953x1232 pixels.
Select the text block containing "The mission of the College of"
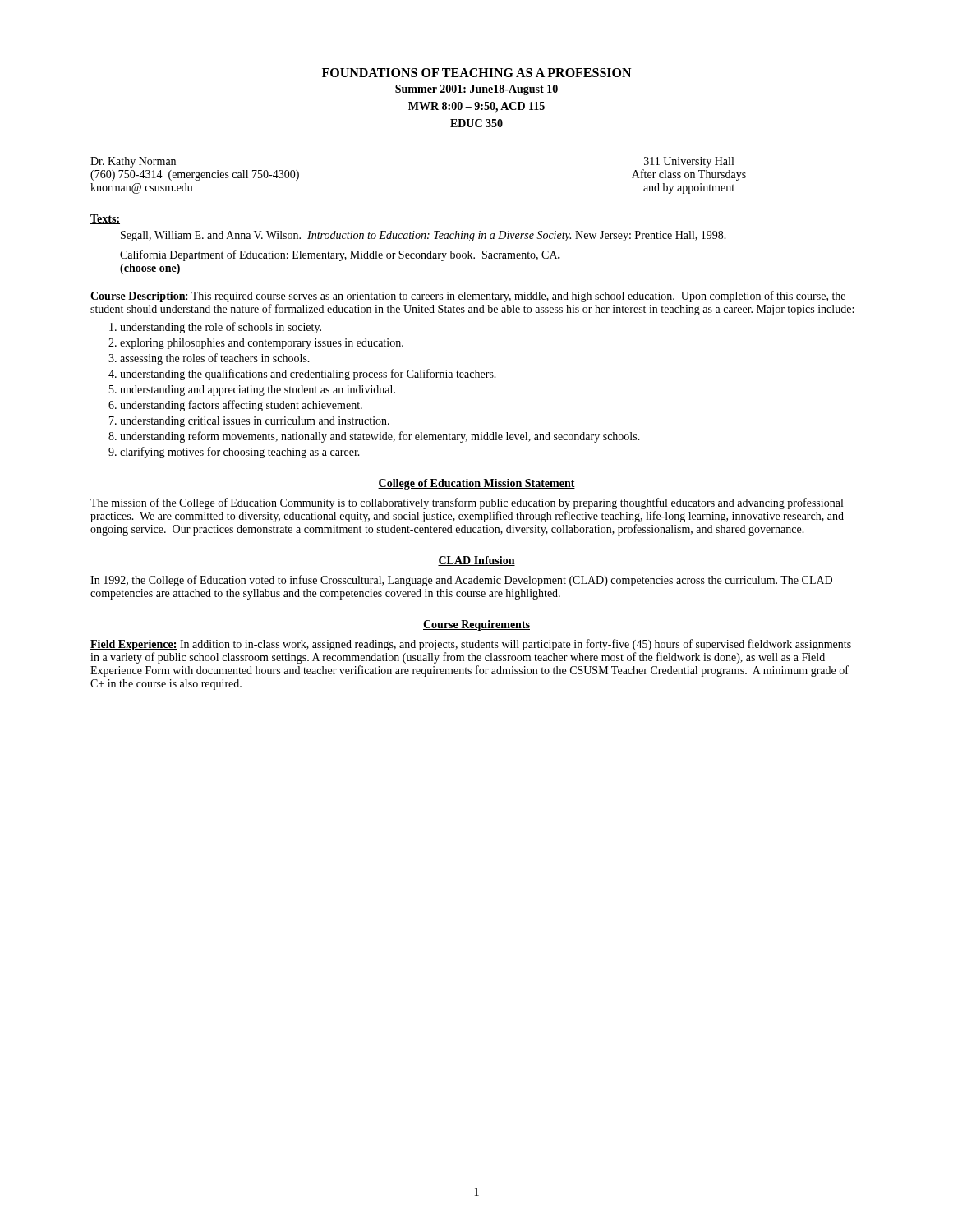coord(476,517)
